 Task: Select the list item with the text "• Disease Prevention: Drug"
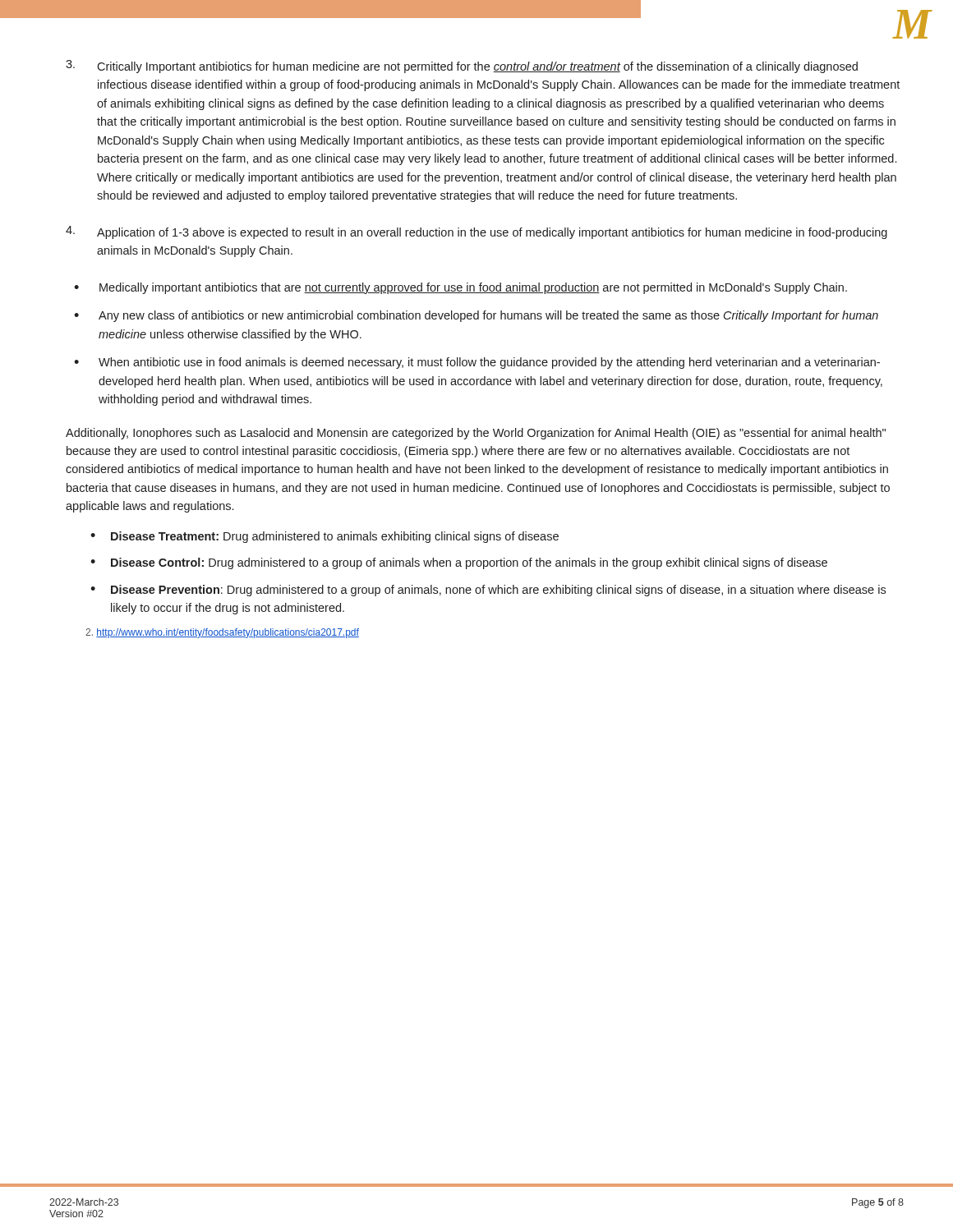(497, 599)
